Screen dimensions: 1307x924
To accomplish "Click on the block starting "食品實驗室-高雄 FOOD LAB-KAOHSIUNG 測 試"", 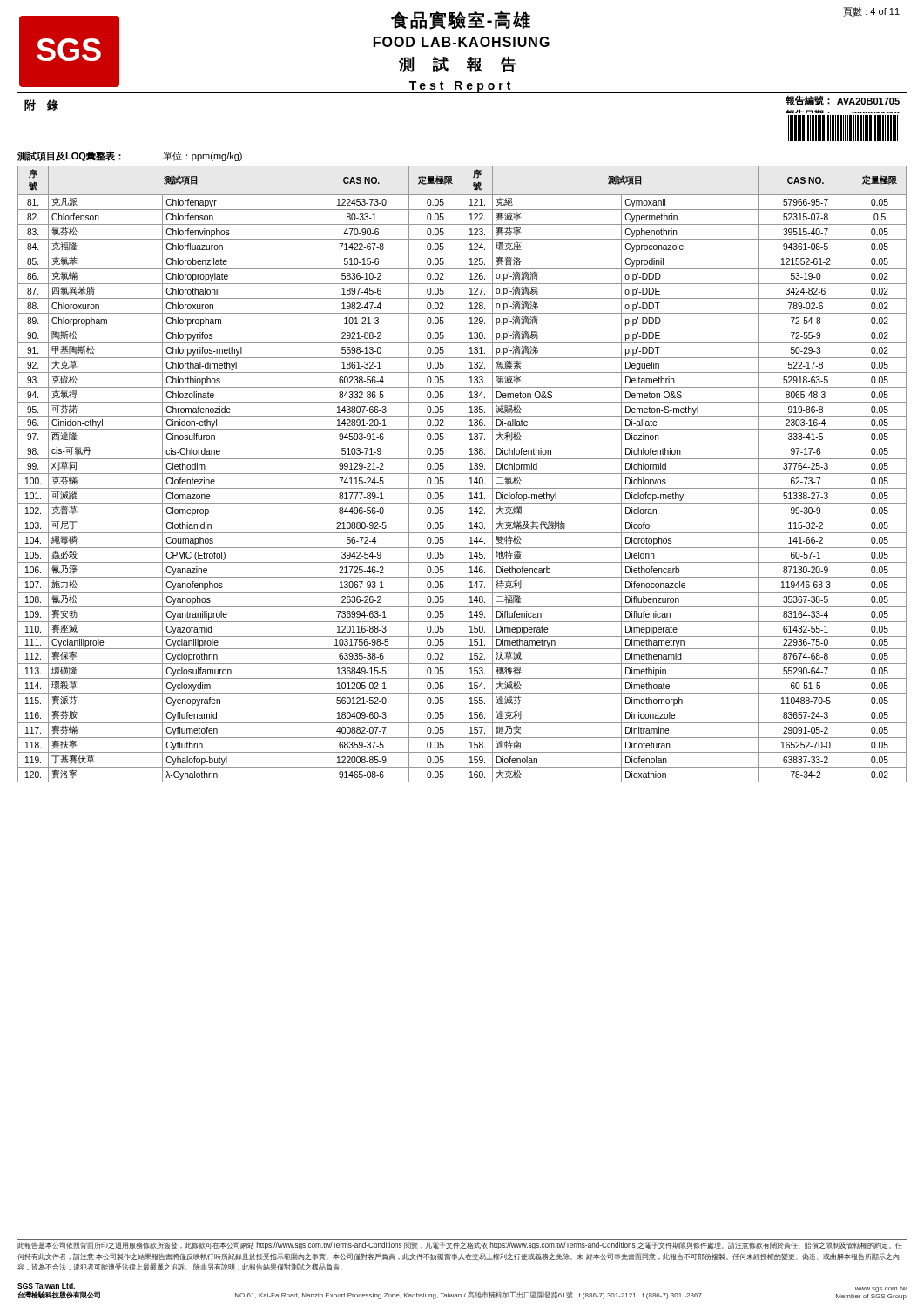I will pos(462,51).
